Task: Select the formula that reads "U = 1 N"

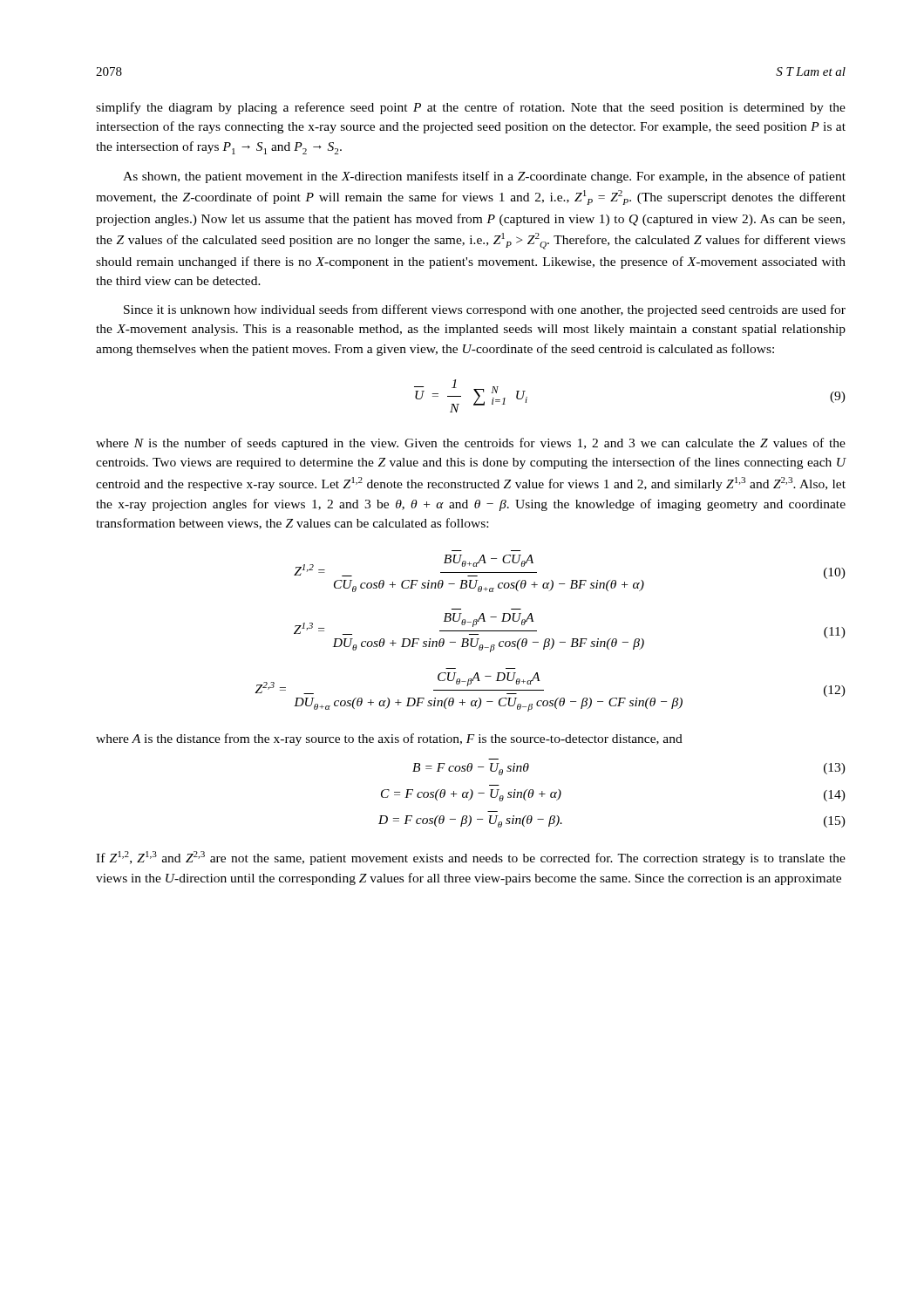Action: (471, 396)
